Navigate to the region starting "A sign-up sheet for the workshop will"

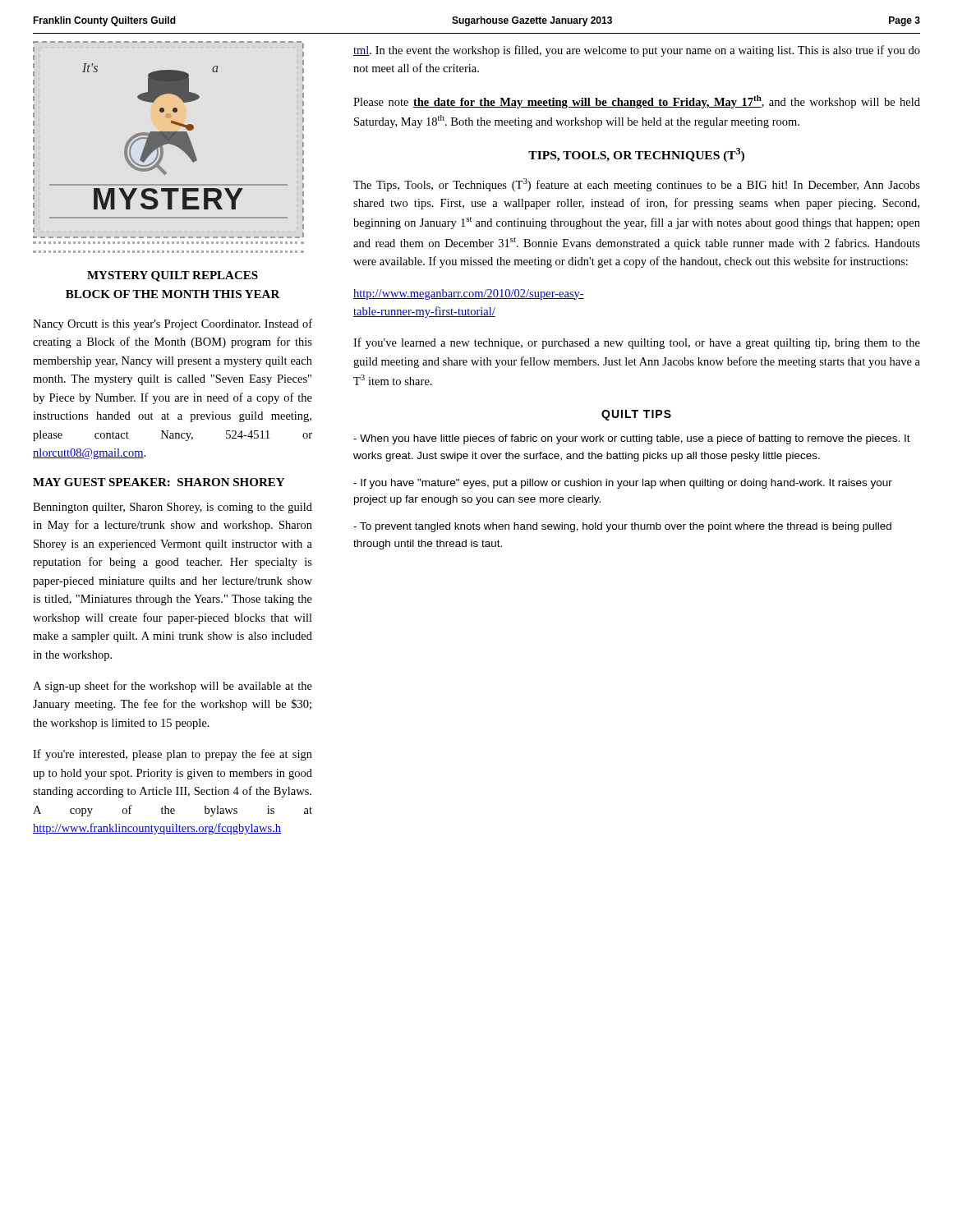point(173,704)
